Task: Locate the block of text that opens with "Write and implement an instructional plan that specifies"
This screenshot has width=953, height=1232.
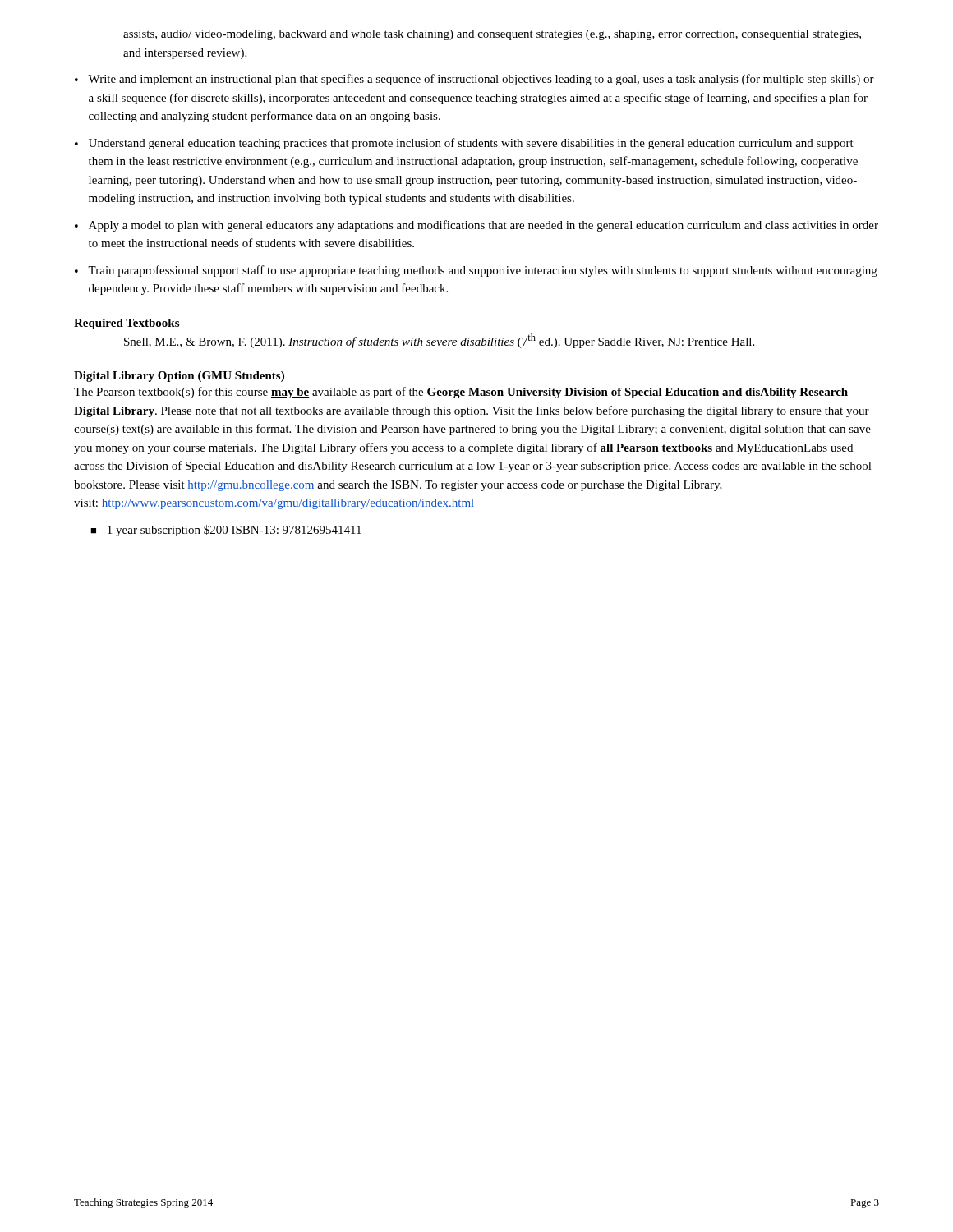Action: 484,98
